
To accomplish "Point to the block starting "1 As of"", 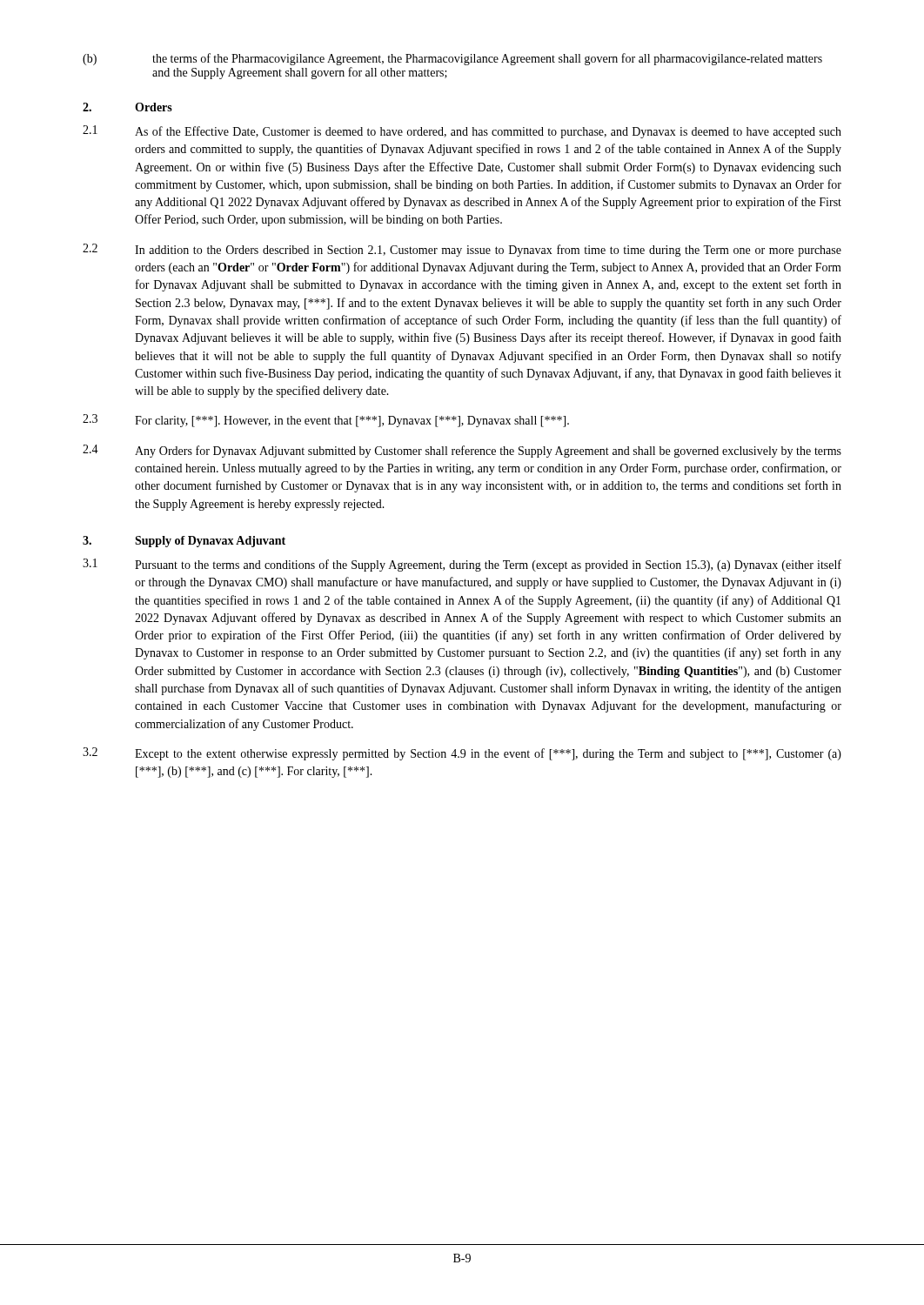I will click(x=462, y=177).
